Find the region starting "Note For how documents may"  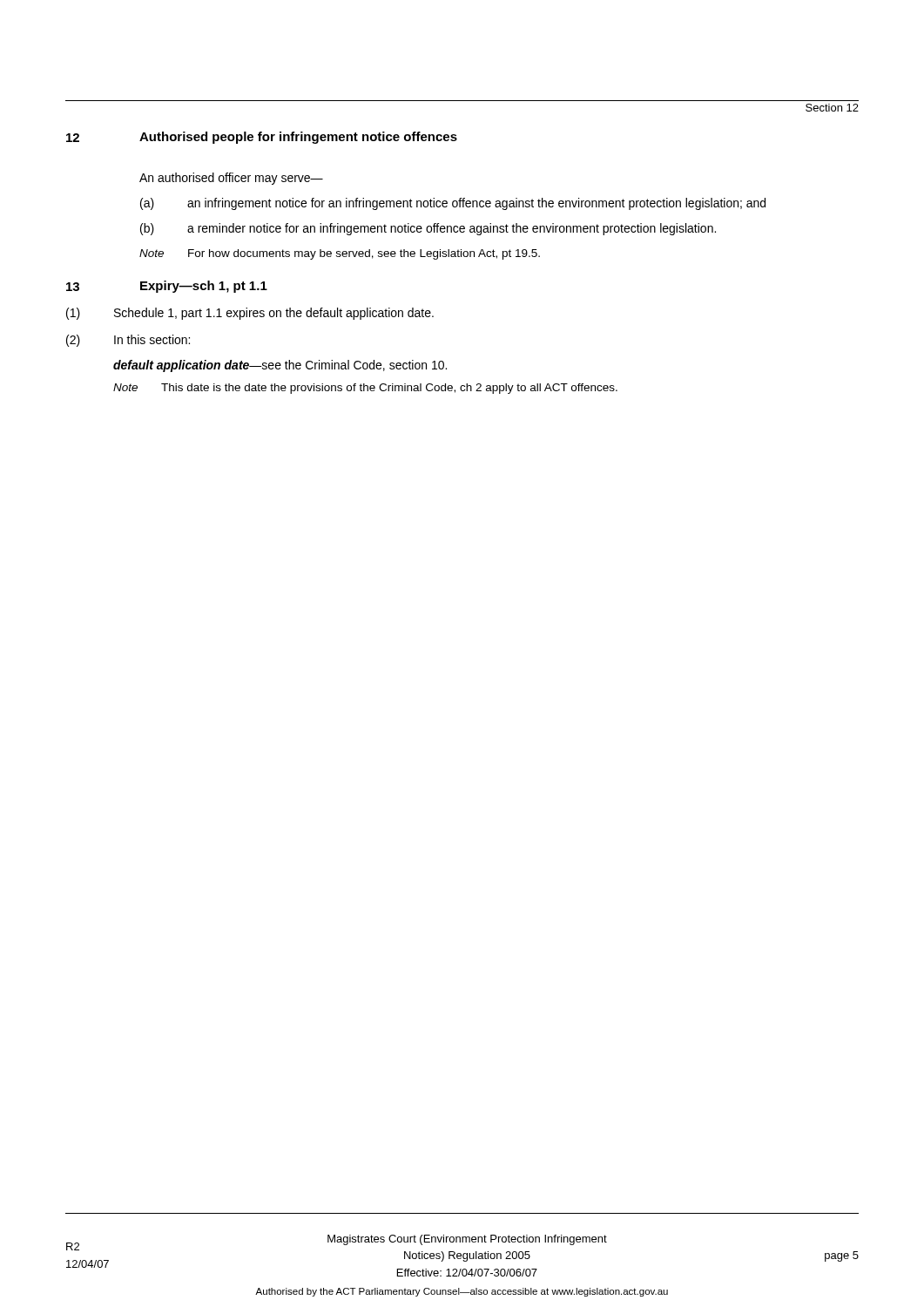tap(499, 254)
